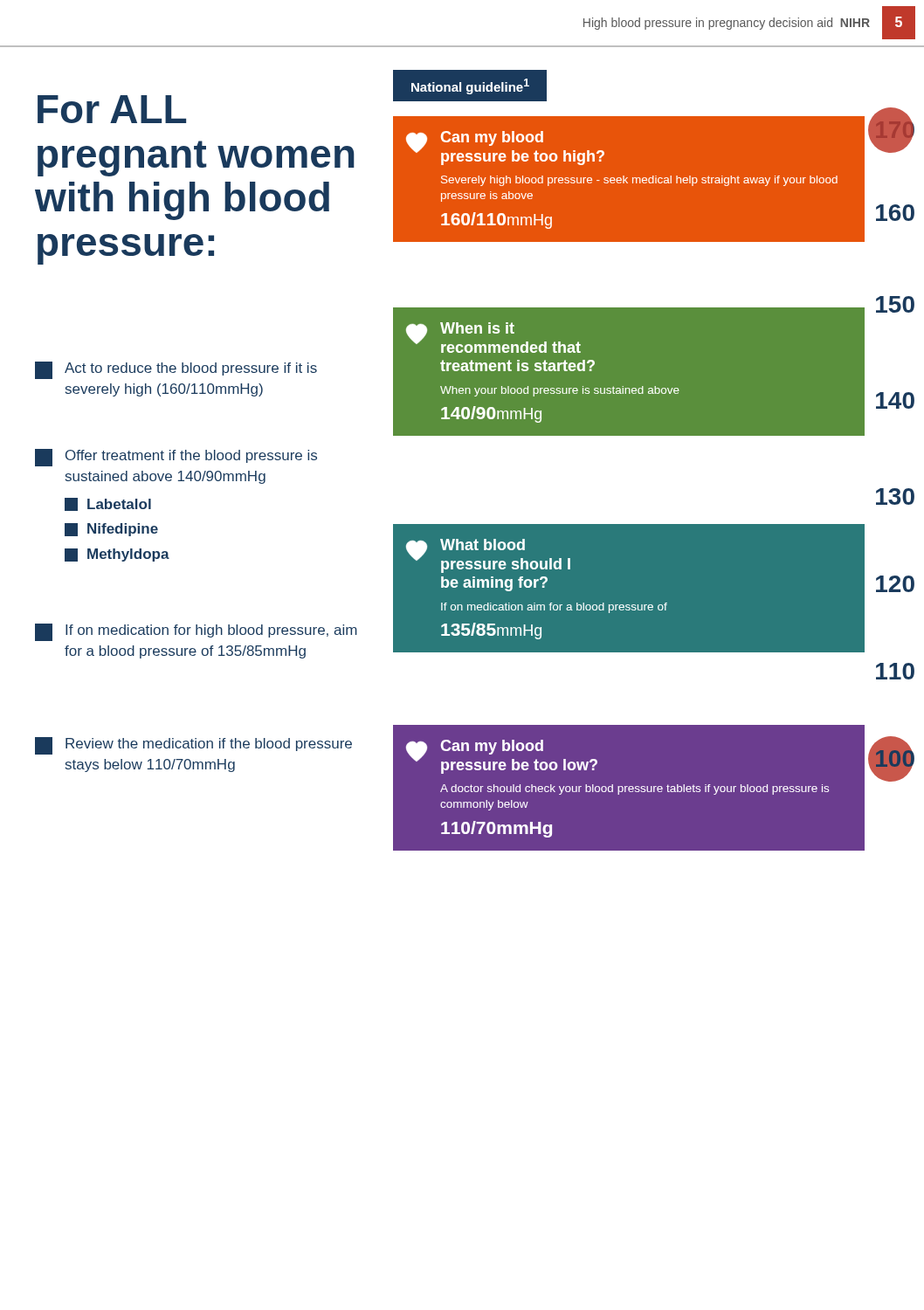924x1310 pixels.
Task: Point to the text block starting "Offer treatment if the blood pressure"
Action: coord(176,458)
